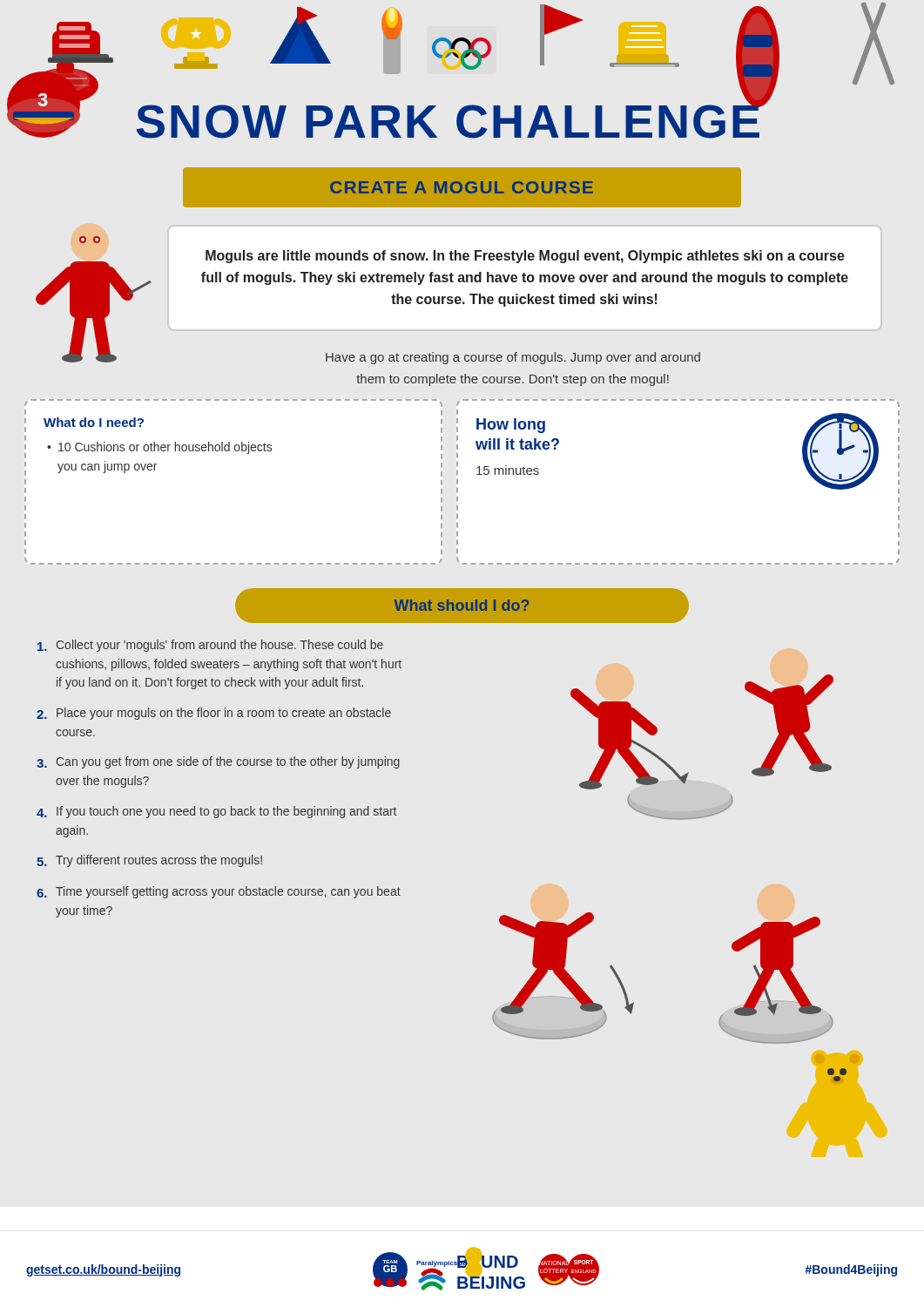This screenshot has width=924, height=1307.
Task: Locate the logo
Action: pyautogui.click(x=493, y=1269)
